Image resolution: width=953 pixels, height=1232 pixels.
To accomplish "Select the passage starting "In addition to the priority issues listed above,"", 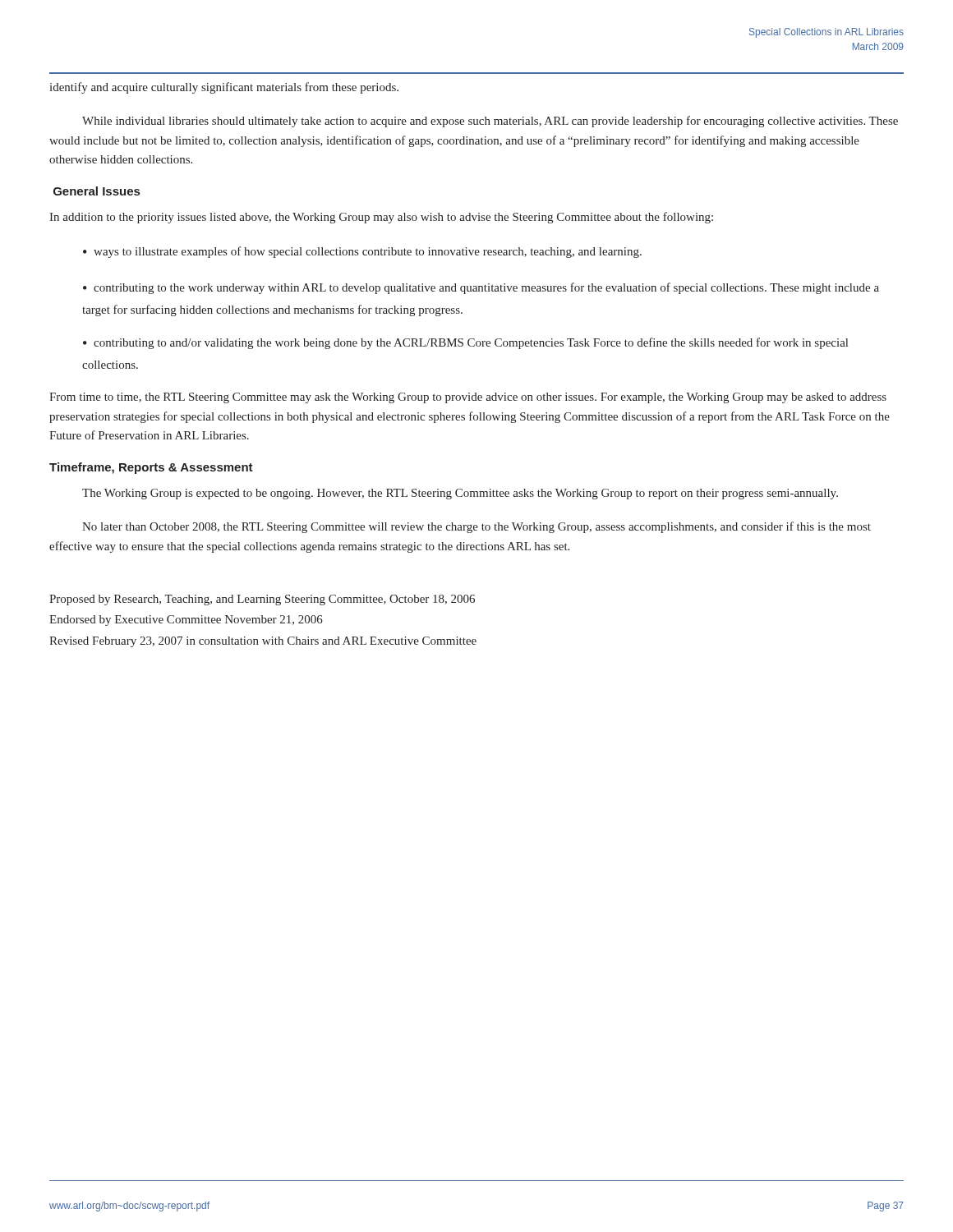I will pos(382,217).
